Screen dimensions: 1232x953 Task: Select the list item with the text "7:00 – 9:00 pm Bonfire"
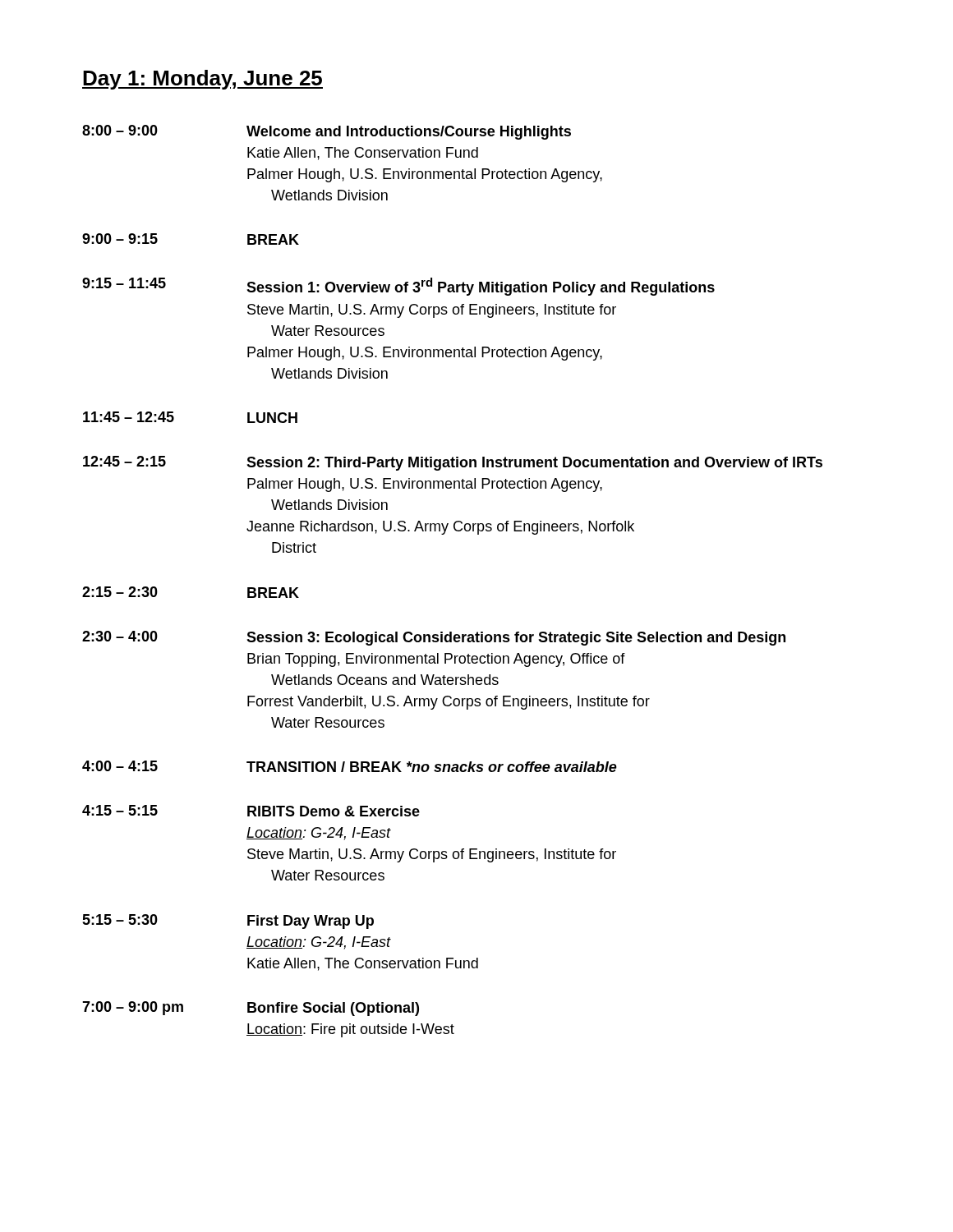pyautogui.click(x=251, y=1009)
